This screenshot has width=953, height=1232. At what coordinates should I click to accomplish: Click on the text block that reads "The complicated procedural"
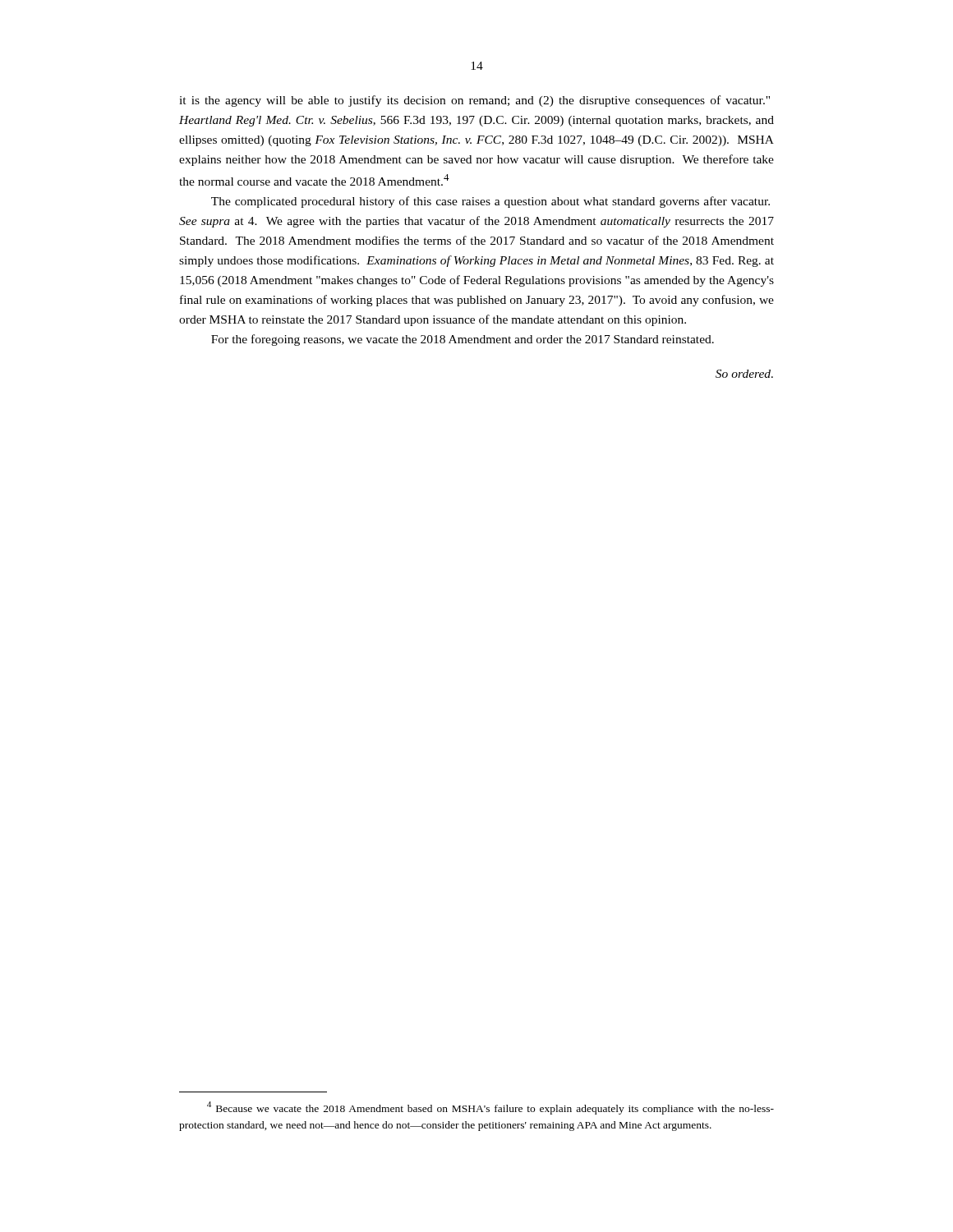point(476,260)
